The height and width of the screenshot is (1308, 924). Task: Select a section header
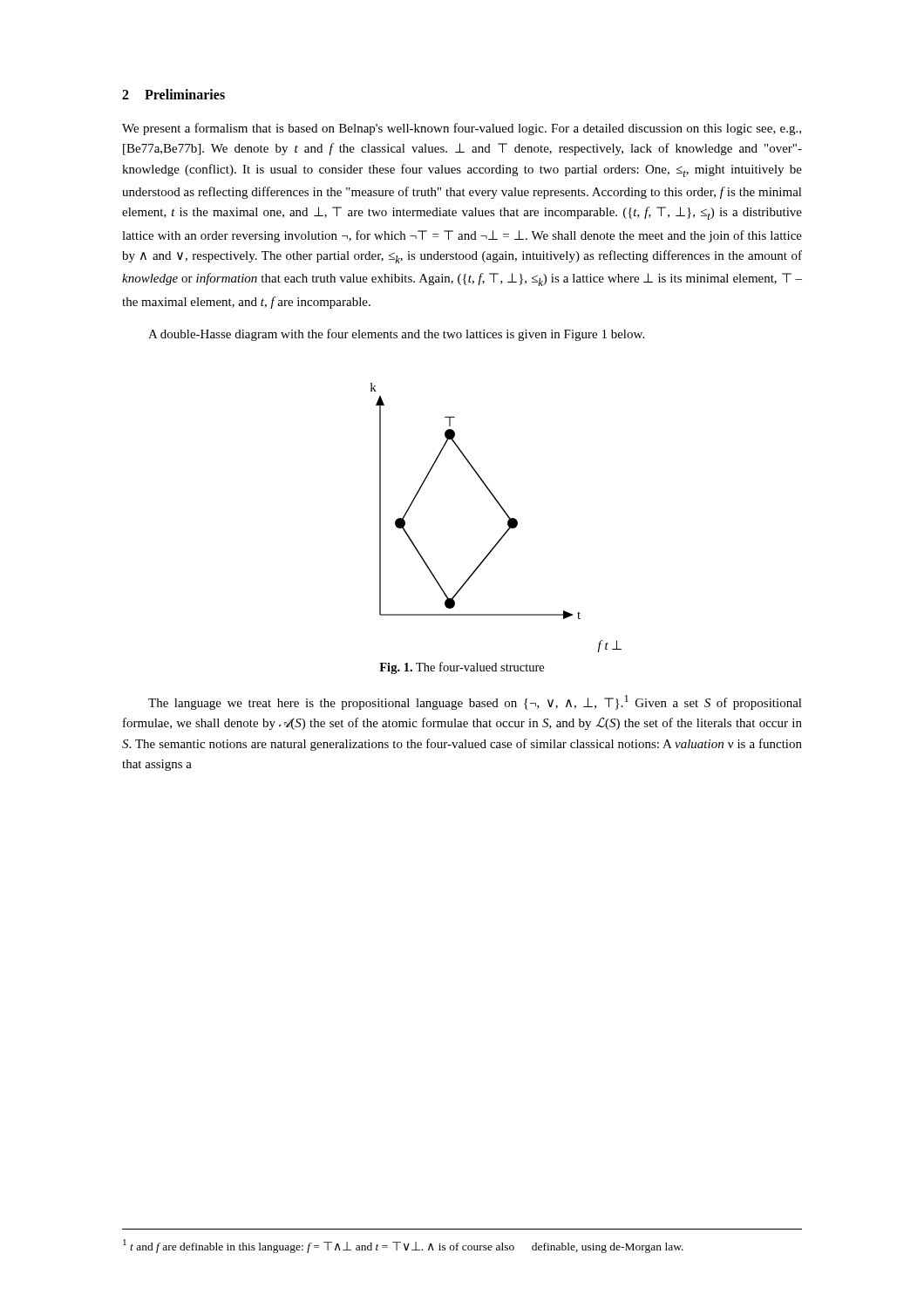pyautogui.click(x=174, y=95)
